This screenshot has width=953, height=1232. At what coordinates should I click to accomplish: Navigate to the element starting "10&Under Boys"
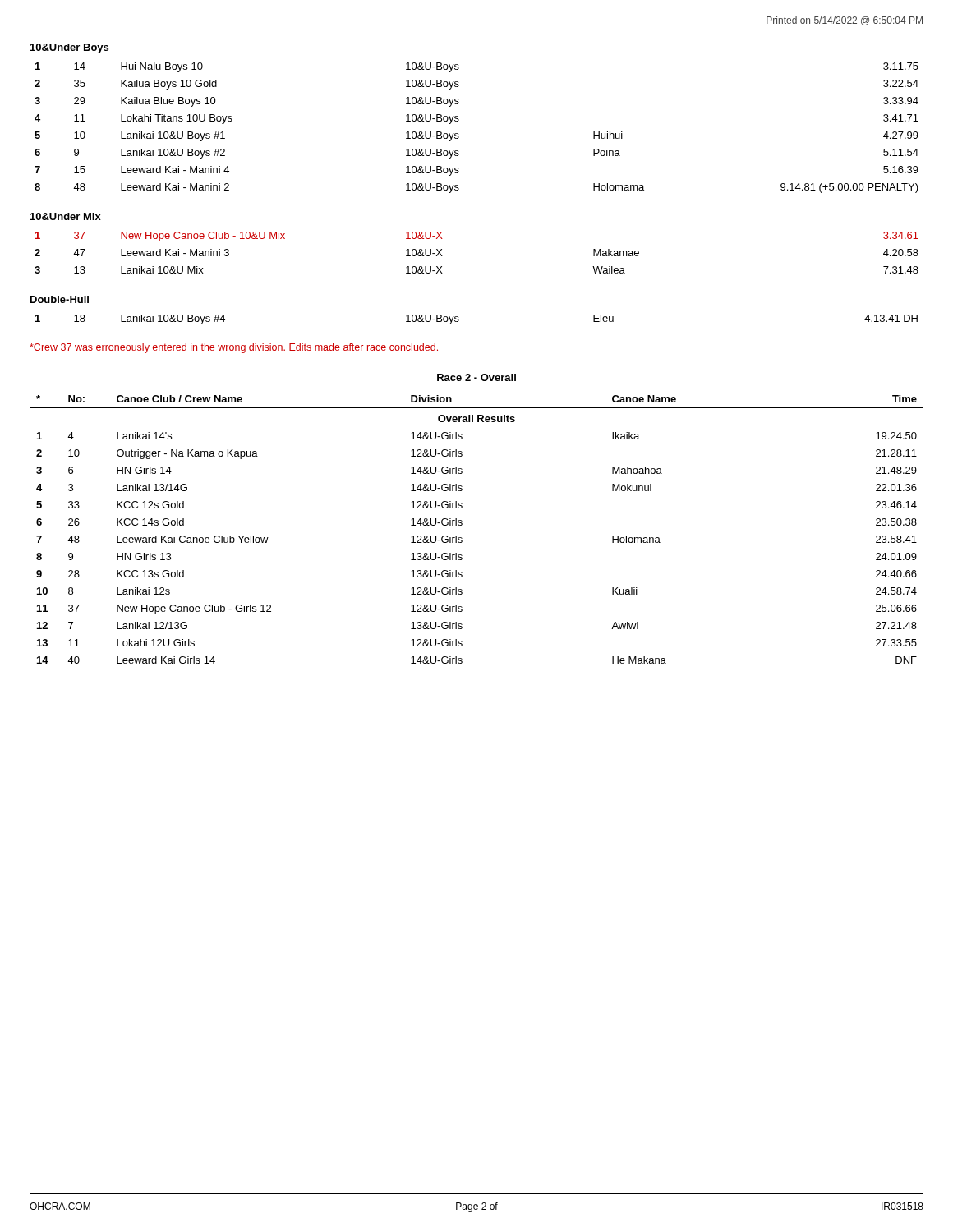pyautogui.click(x=69, y=47)
